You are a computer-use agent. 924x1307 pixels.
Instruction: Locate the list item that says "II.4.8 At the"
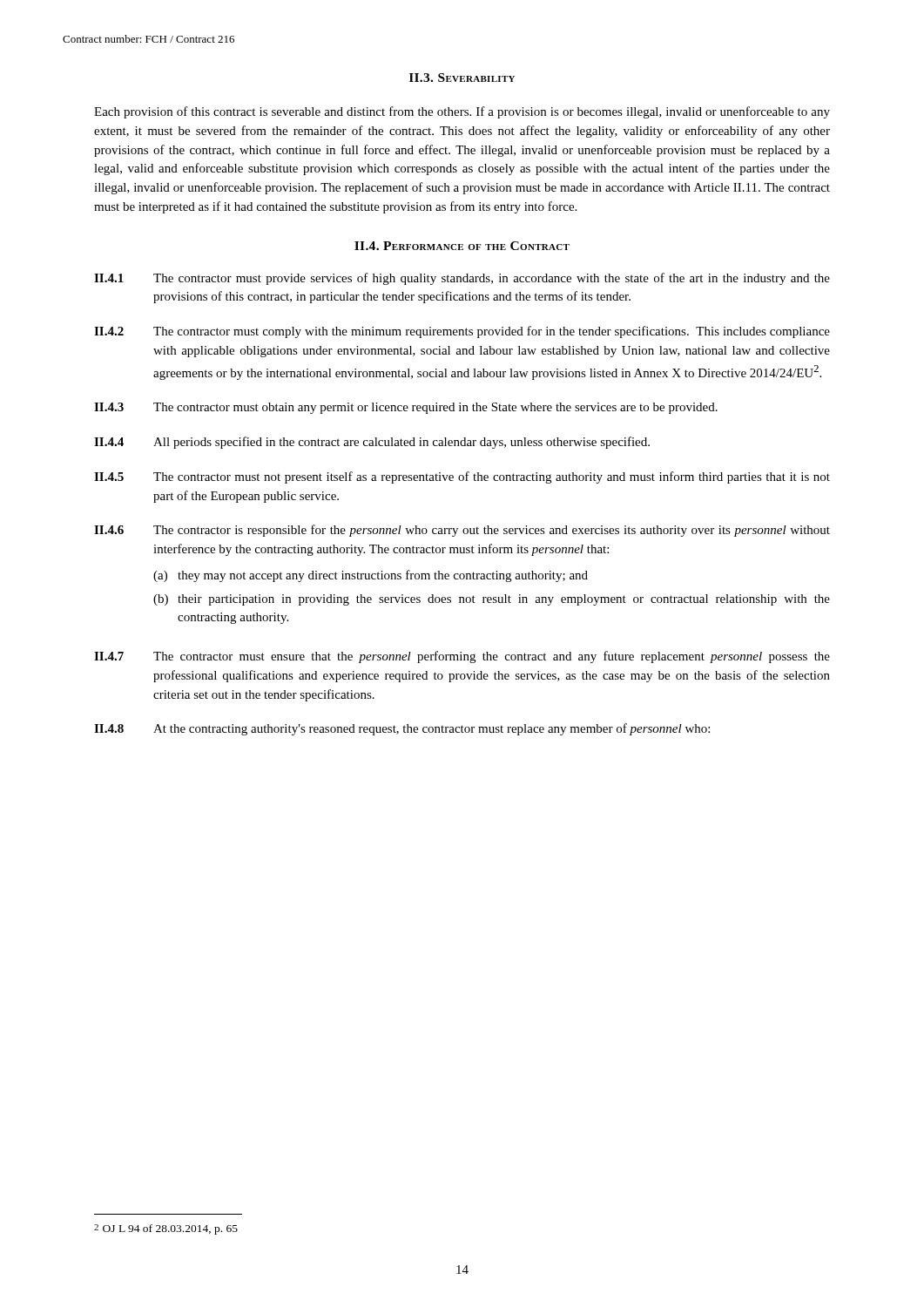pyautogui.click(x=462, y=729)
